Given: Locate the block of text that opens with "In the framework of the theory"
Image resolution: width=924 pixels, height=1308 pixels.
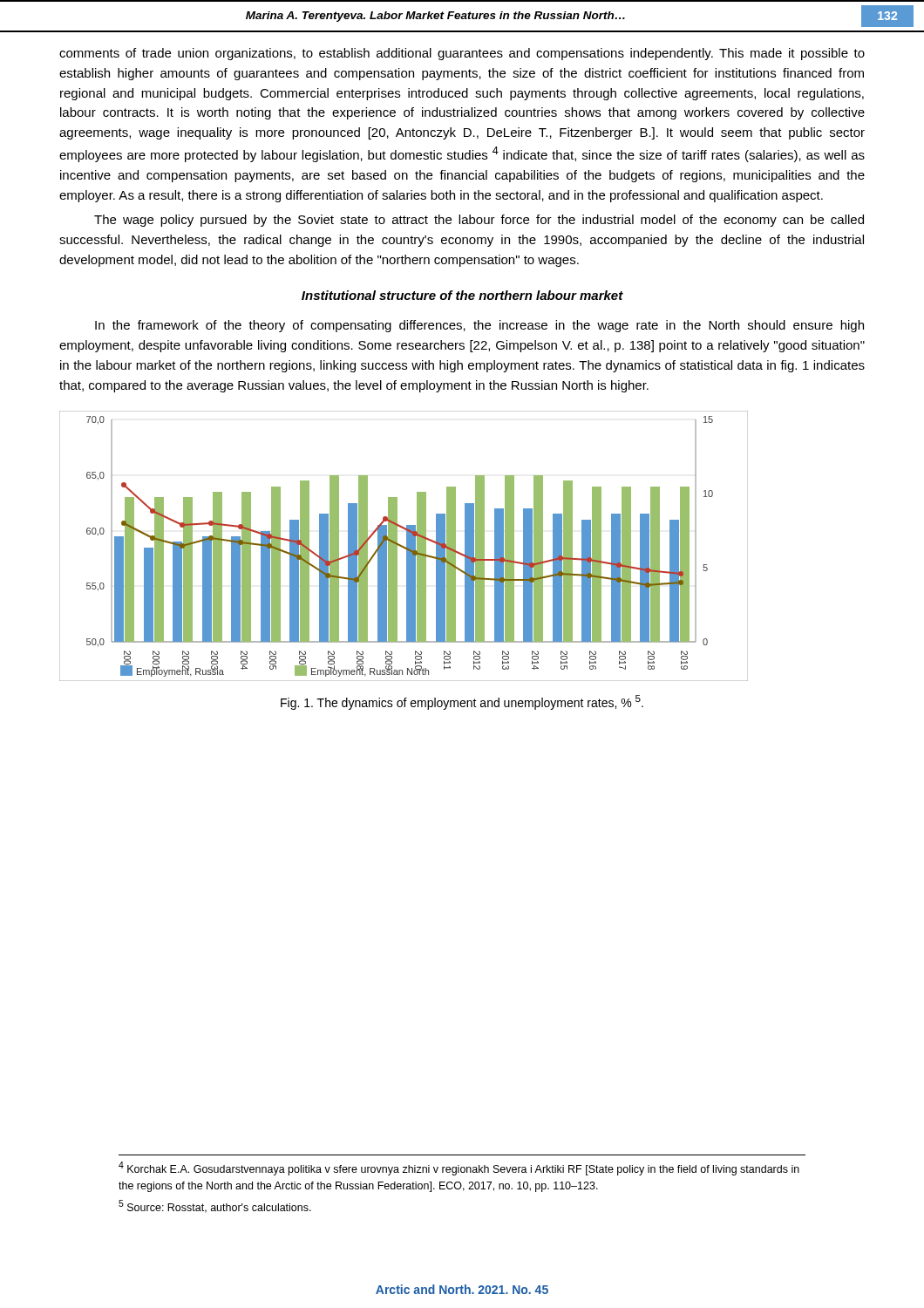Looking at the screenshot, I should (x=462, y=355).
